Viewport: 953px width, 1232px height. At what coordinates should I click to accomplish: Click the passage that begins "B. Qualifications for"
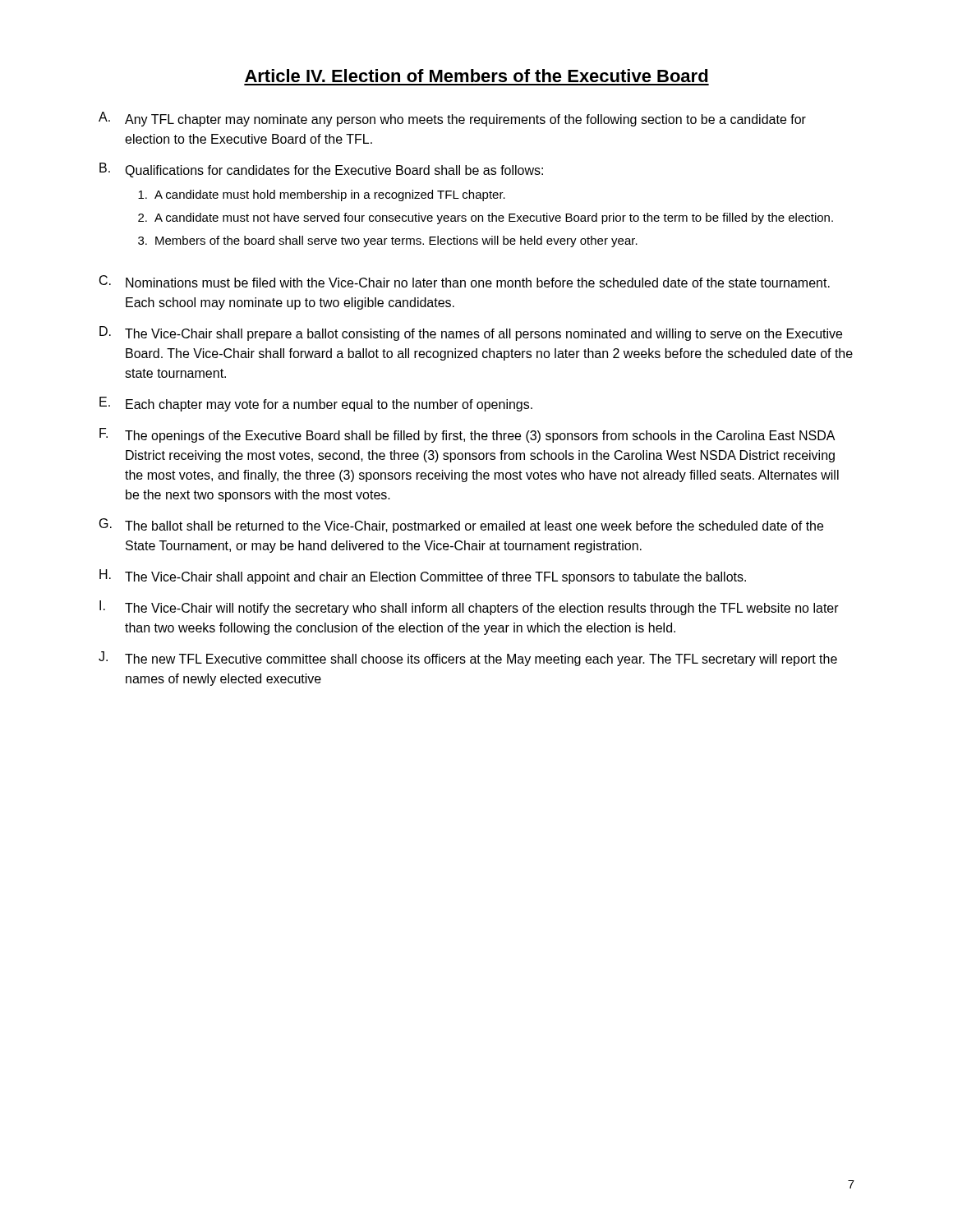coord(476,212)
